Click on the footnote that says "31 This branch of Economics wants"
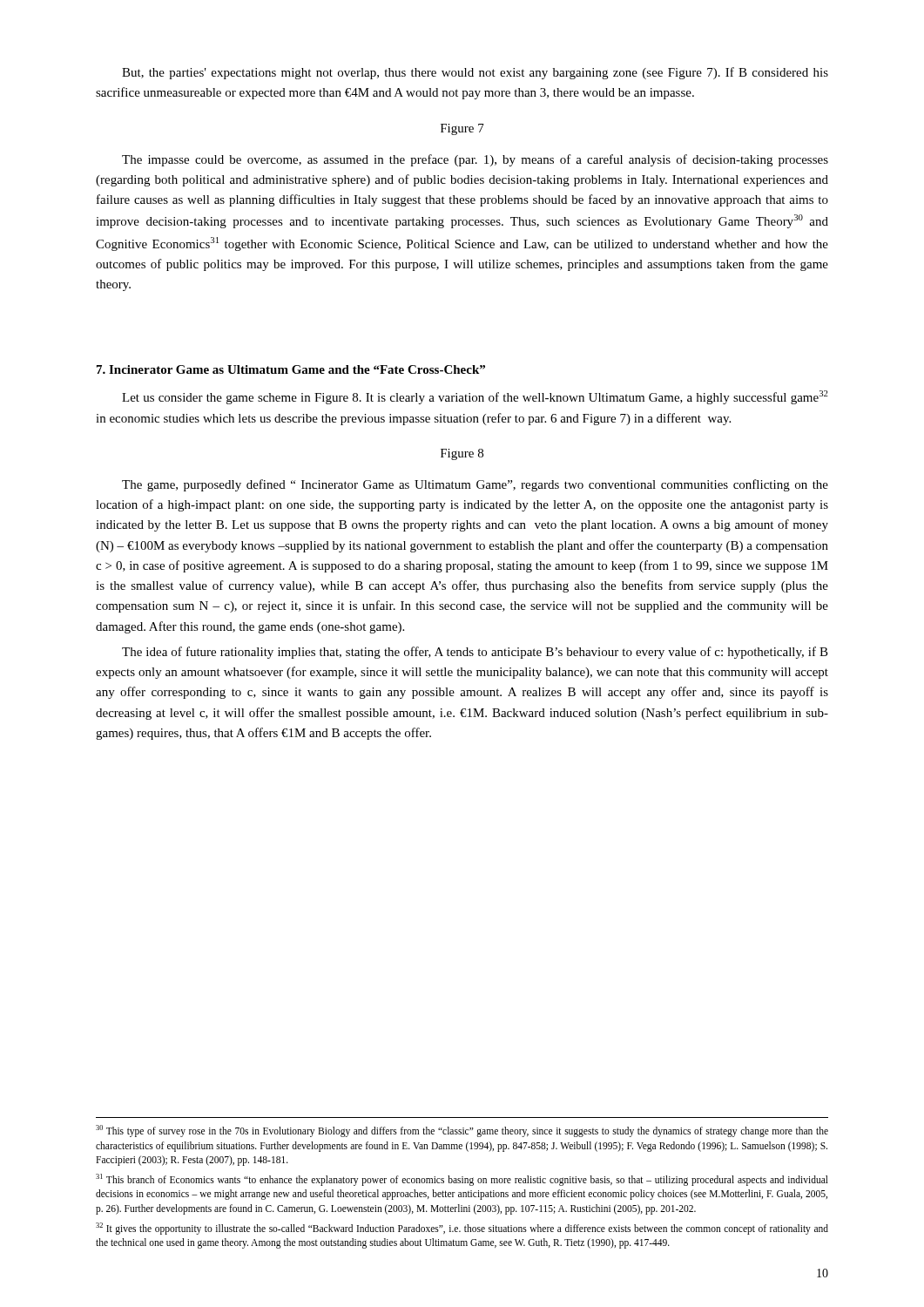 click(462, 1193)
